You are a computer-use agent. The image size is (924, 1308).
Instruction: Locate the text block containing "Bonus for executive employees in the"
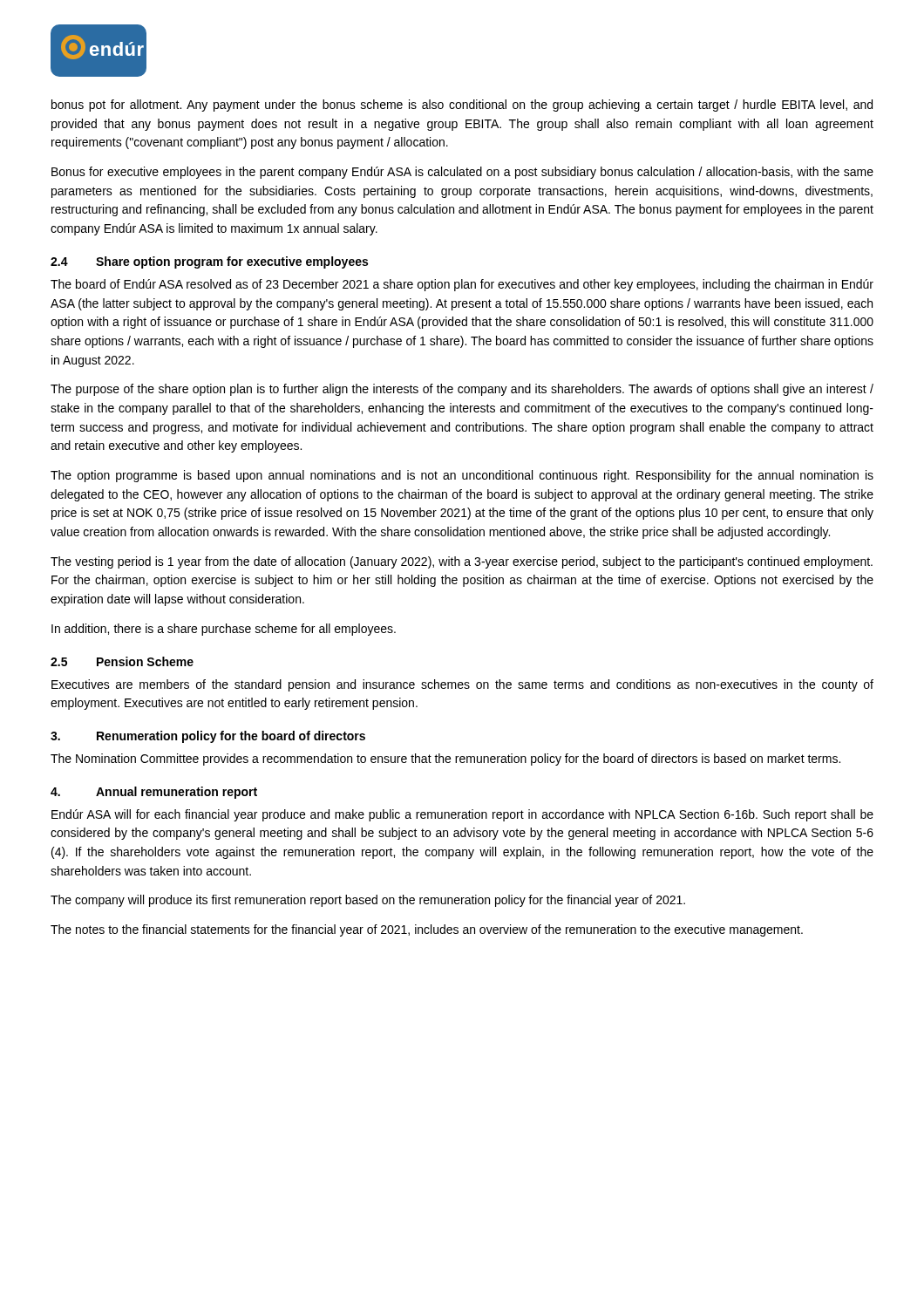point(462,200)
